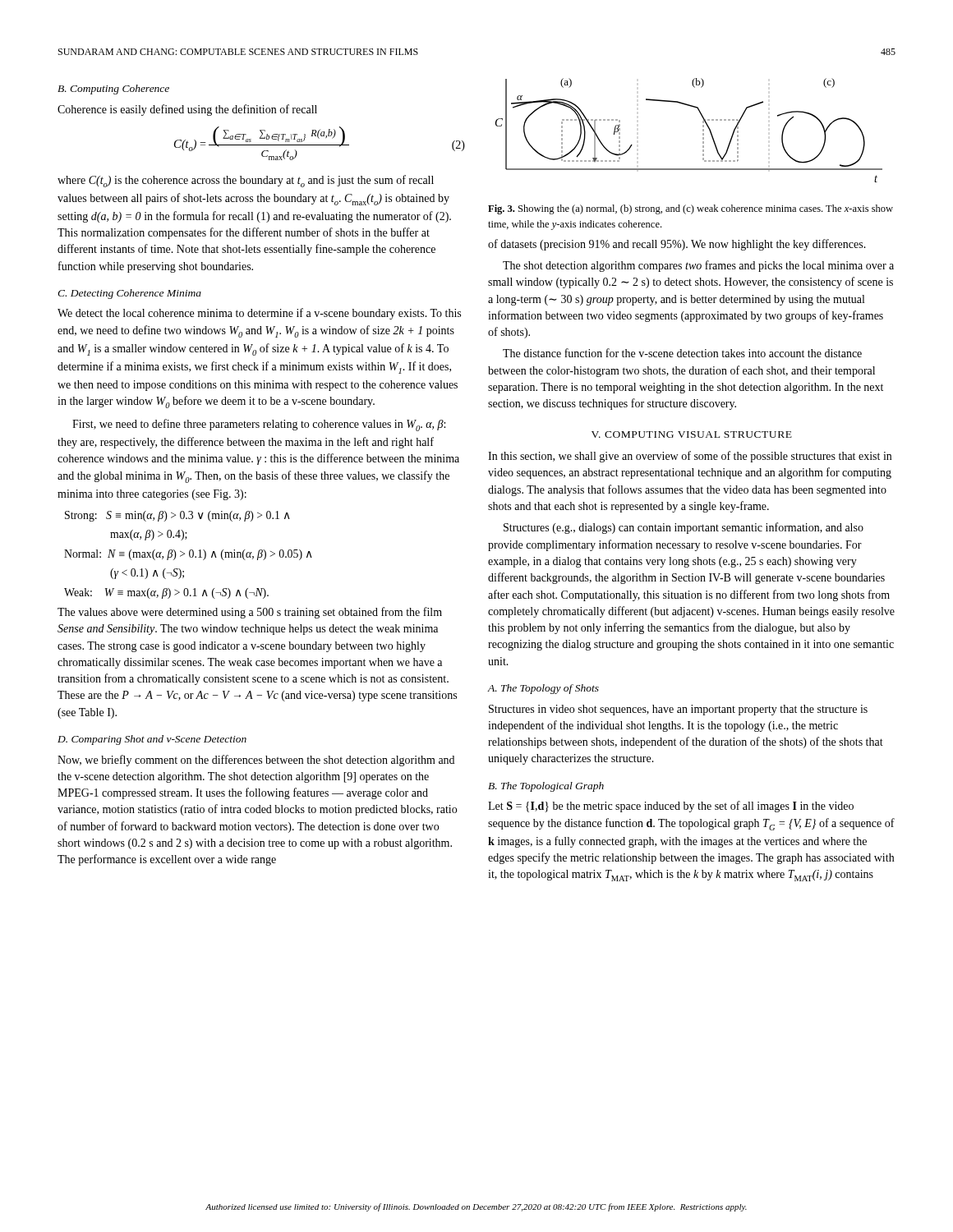Locate the formula that reads "C(to) = ( ∑a∈Tas ∑b∈{Tm\Tas} R(a,b)"
953x1232 pixels.
(x=319, y=145)
